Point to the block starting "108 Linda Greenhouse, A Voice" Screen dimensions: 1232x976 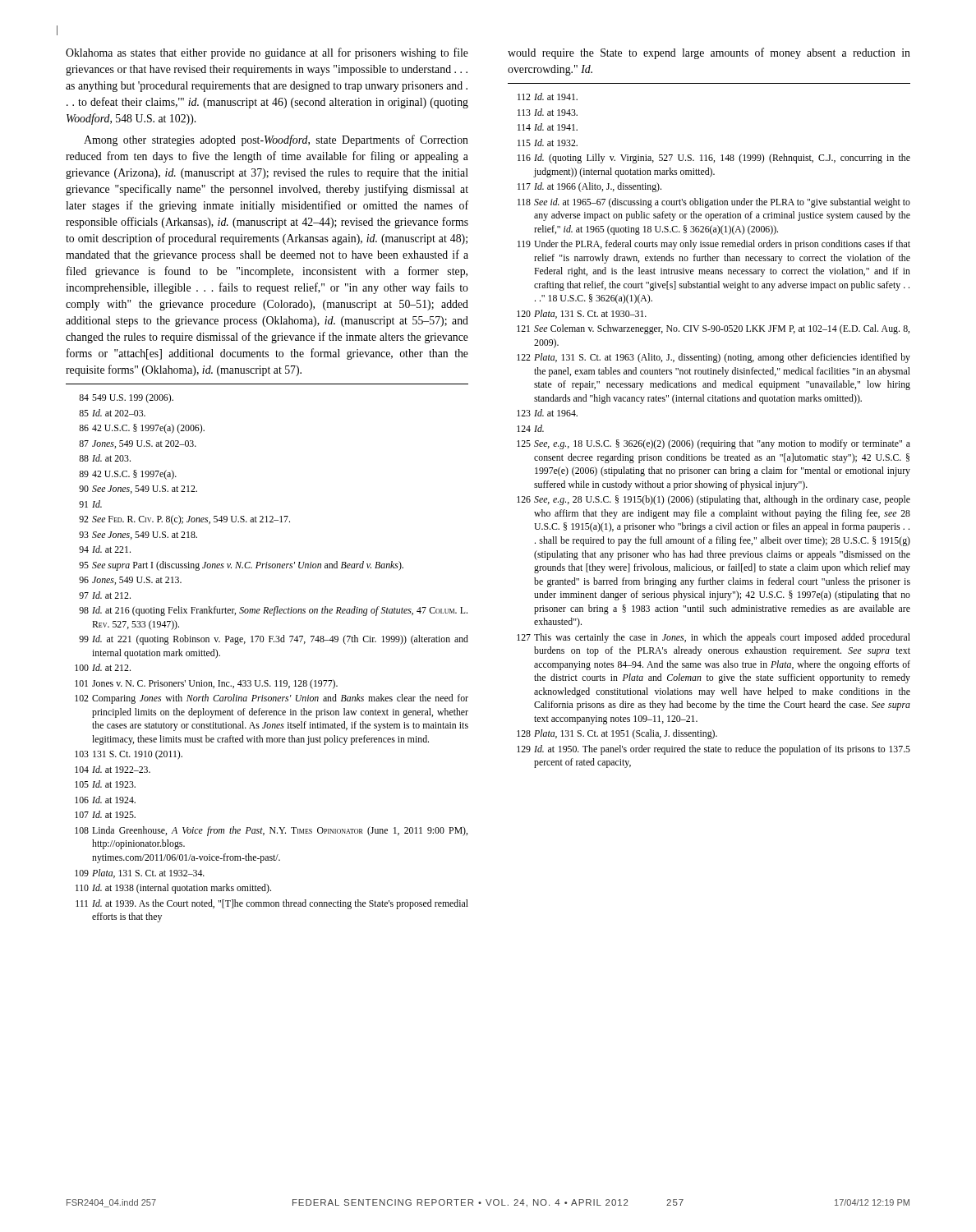click(x=267, y=844)
